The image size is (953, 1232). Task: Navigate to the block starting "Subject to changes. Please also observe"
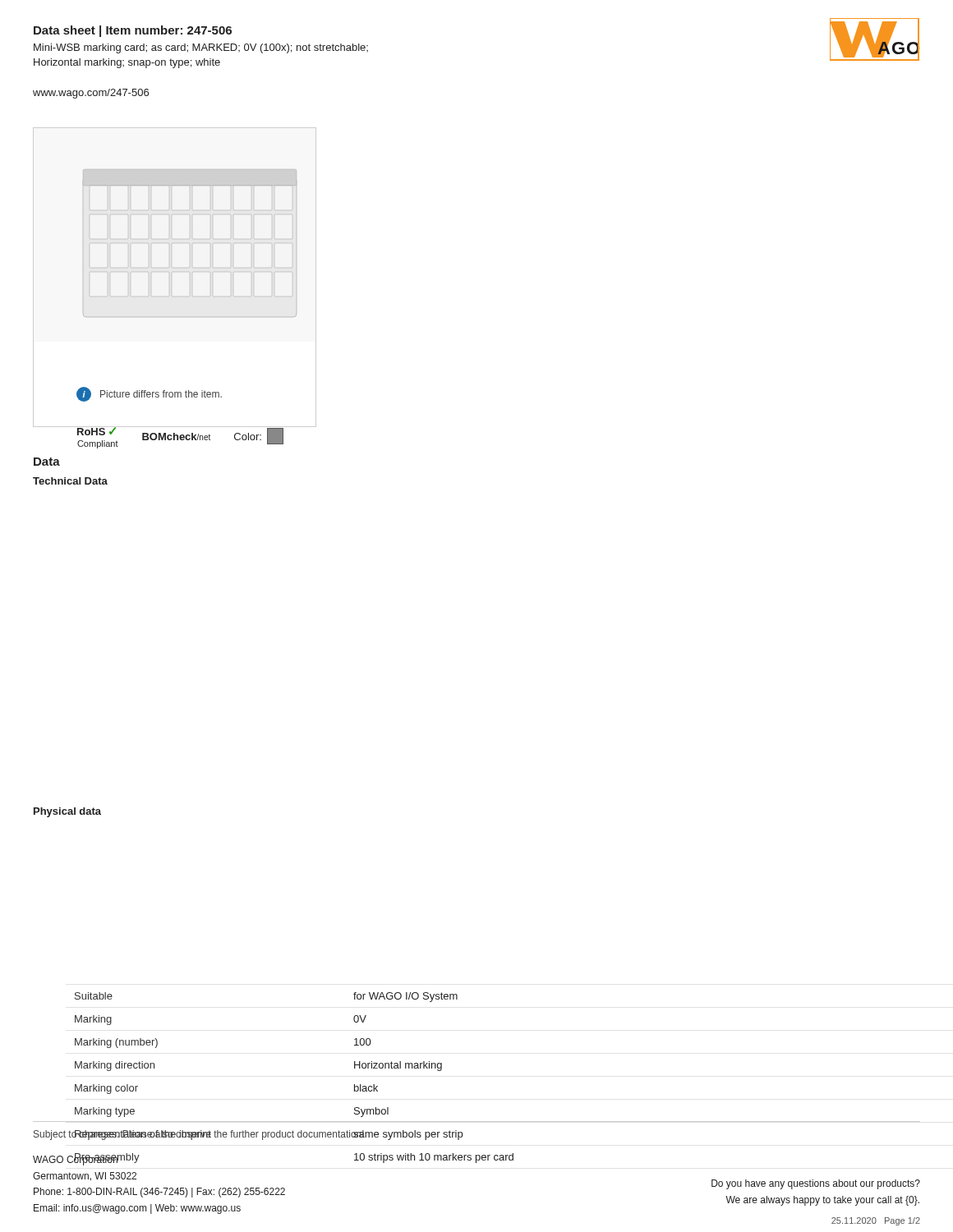coord(199,1134)
